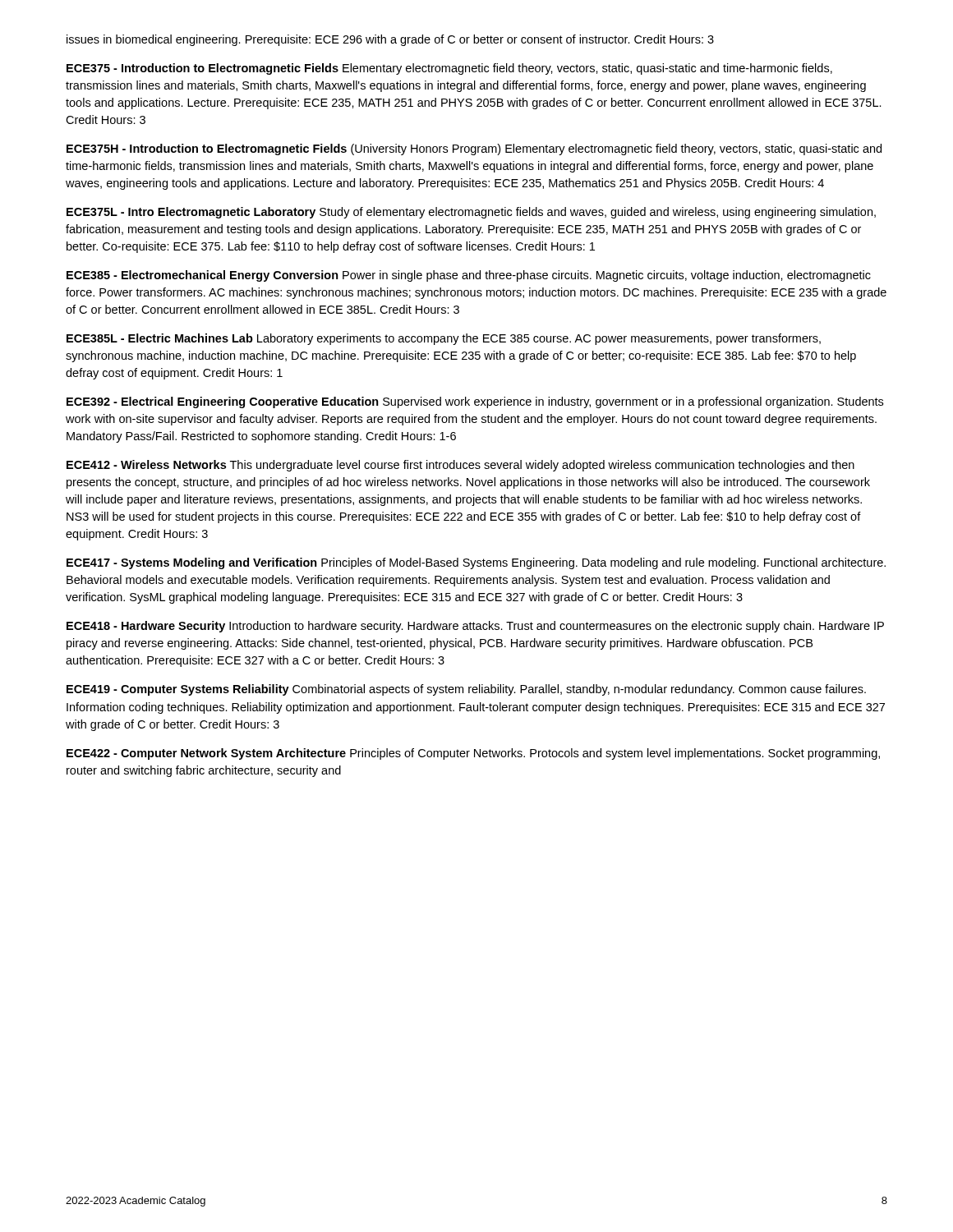
Task: Select the text block that says "ECE375H - Introduction to Electromagnetic Fields (University"
Action: [x=476, y=166]
